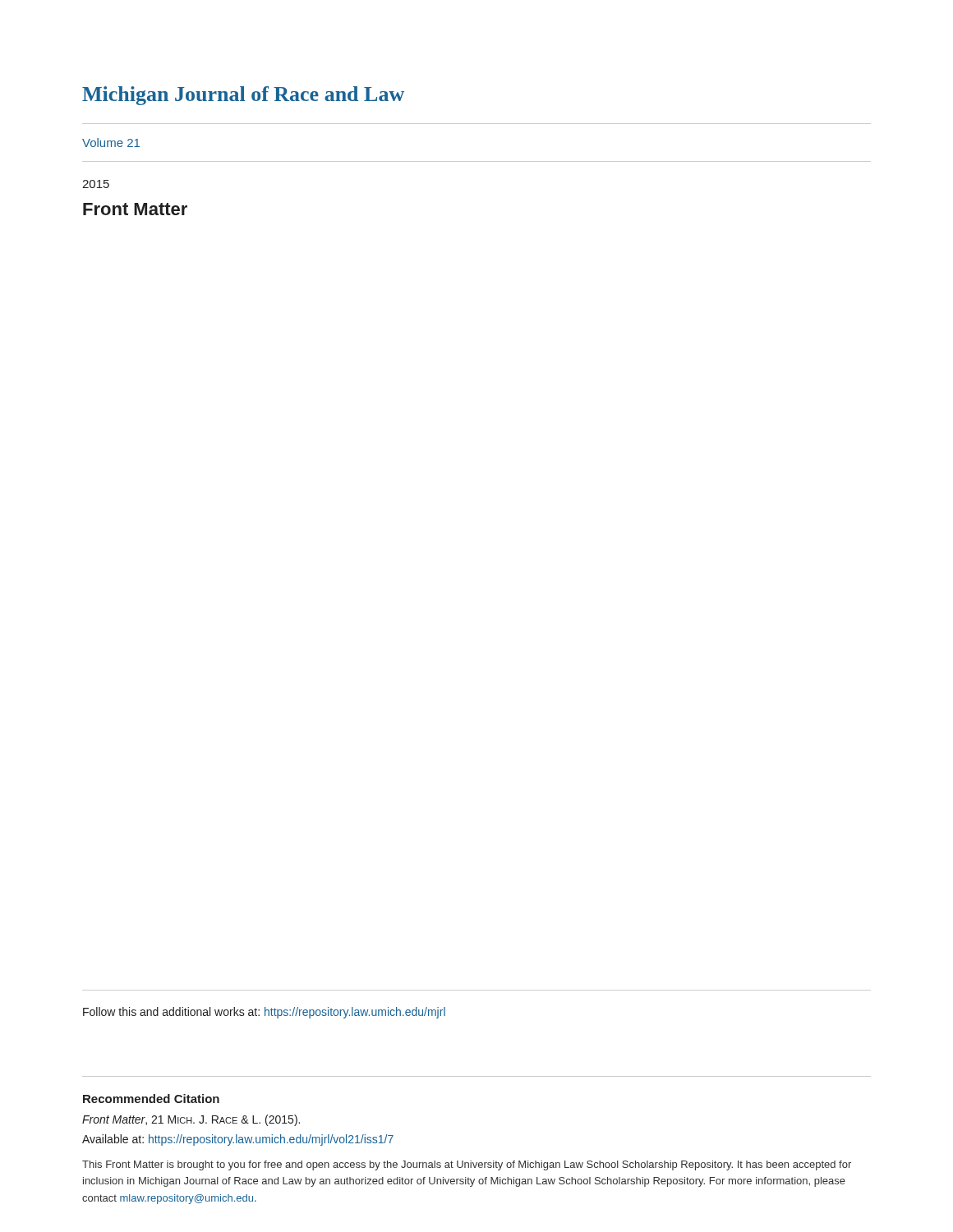Select the text block starting "Volume 21"
The image size is (953, 1232).
pyautogui.click(x=111, y=142)
